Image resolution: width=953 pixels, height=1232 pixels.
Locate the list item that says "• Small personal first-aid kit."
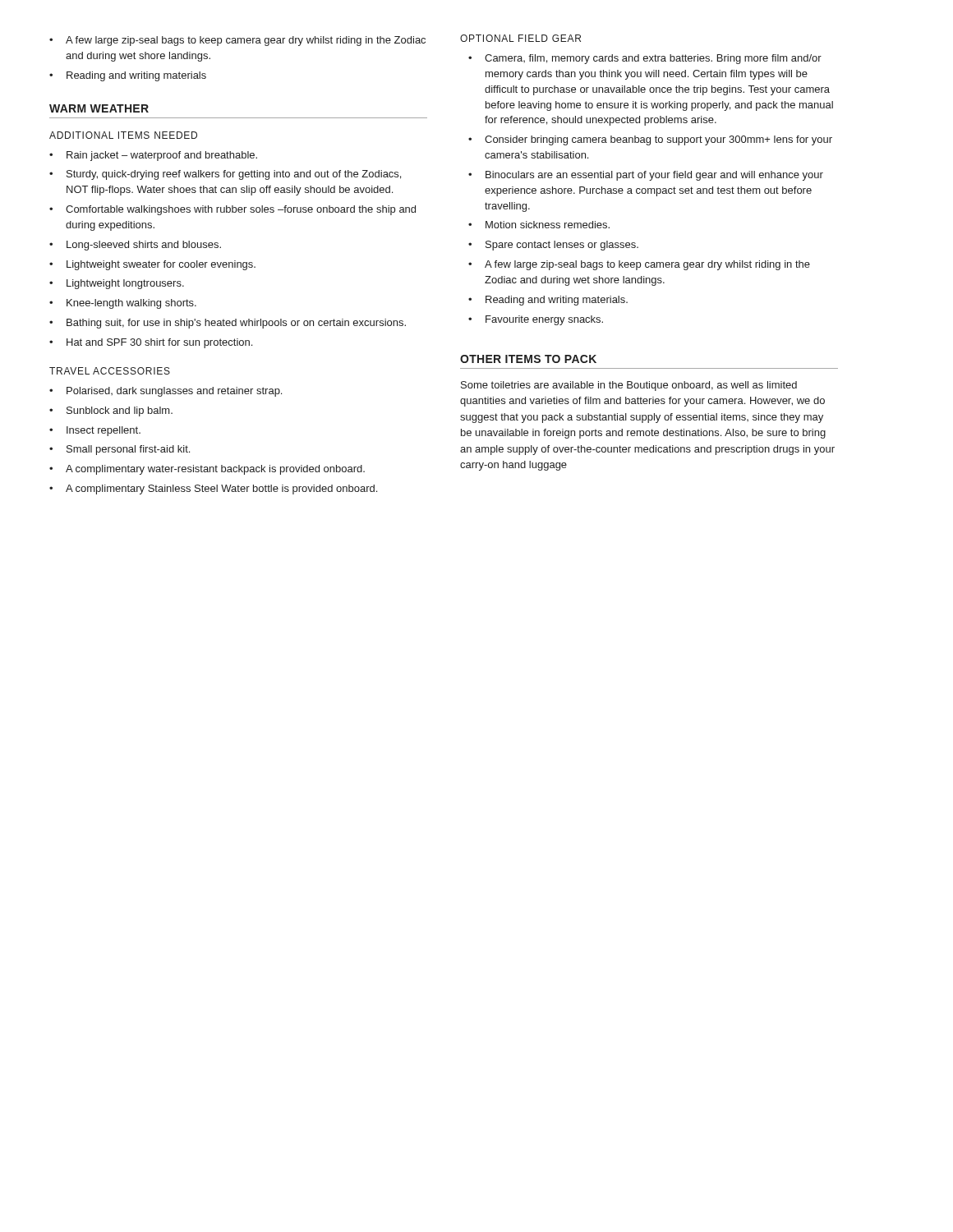click(120, 450)
